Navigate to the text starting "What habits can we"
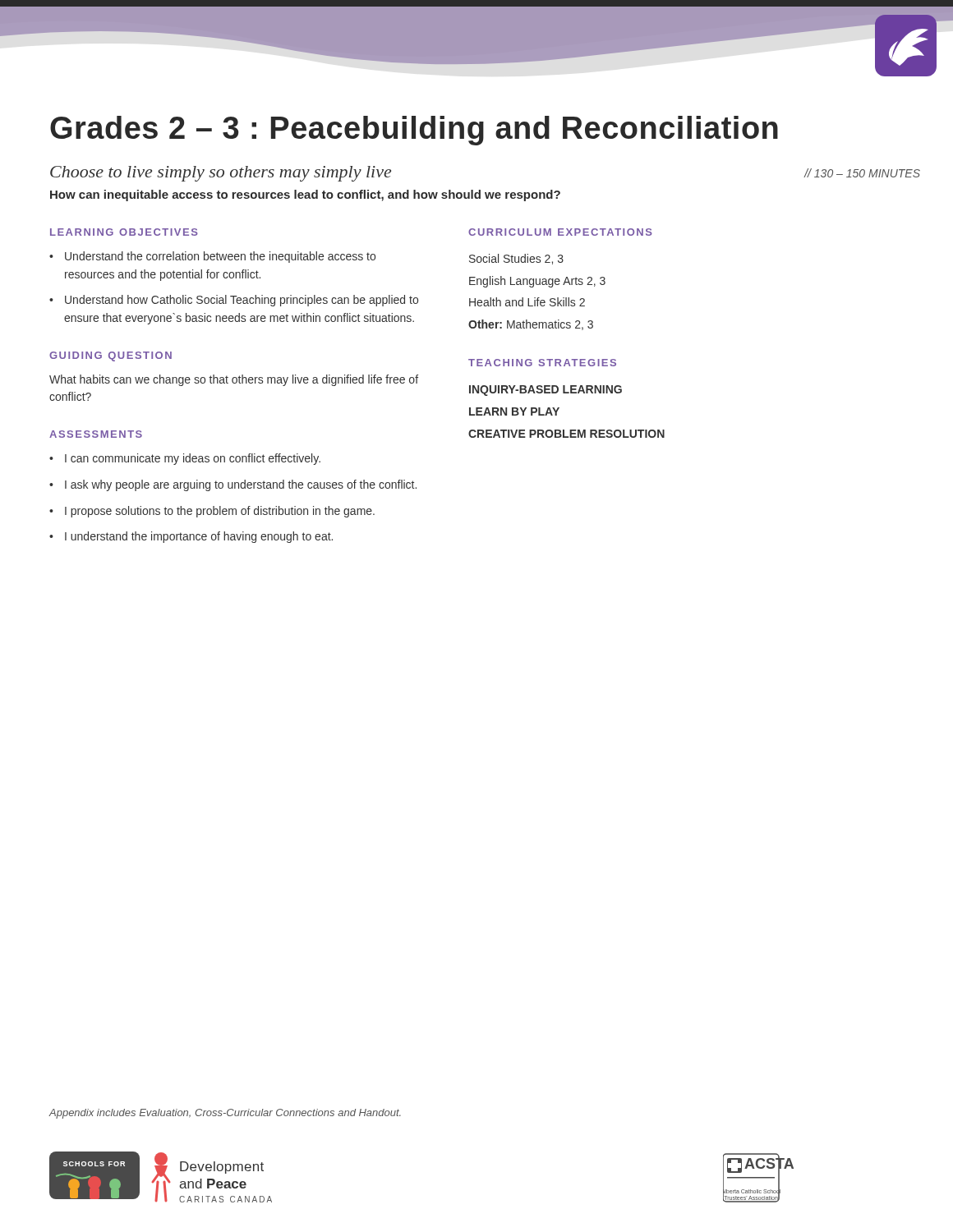This screenshot has width=953, height=1232. 234,388
